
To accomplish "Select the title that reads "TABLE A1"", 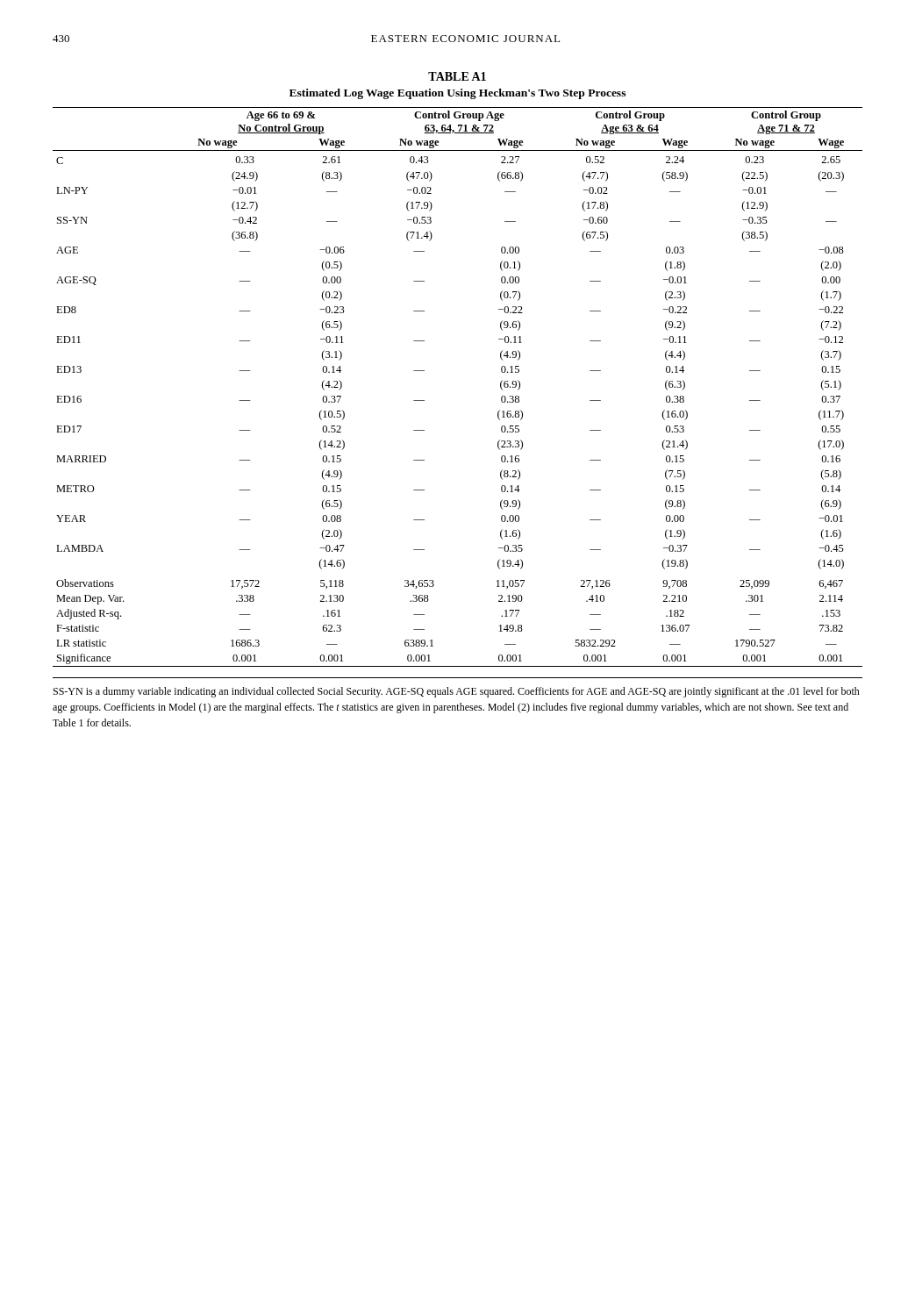I will point(458,77).
